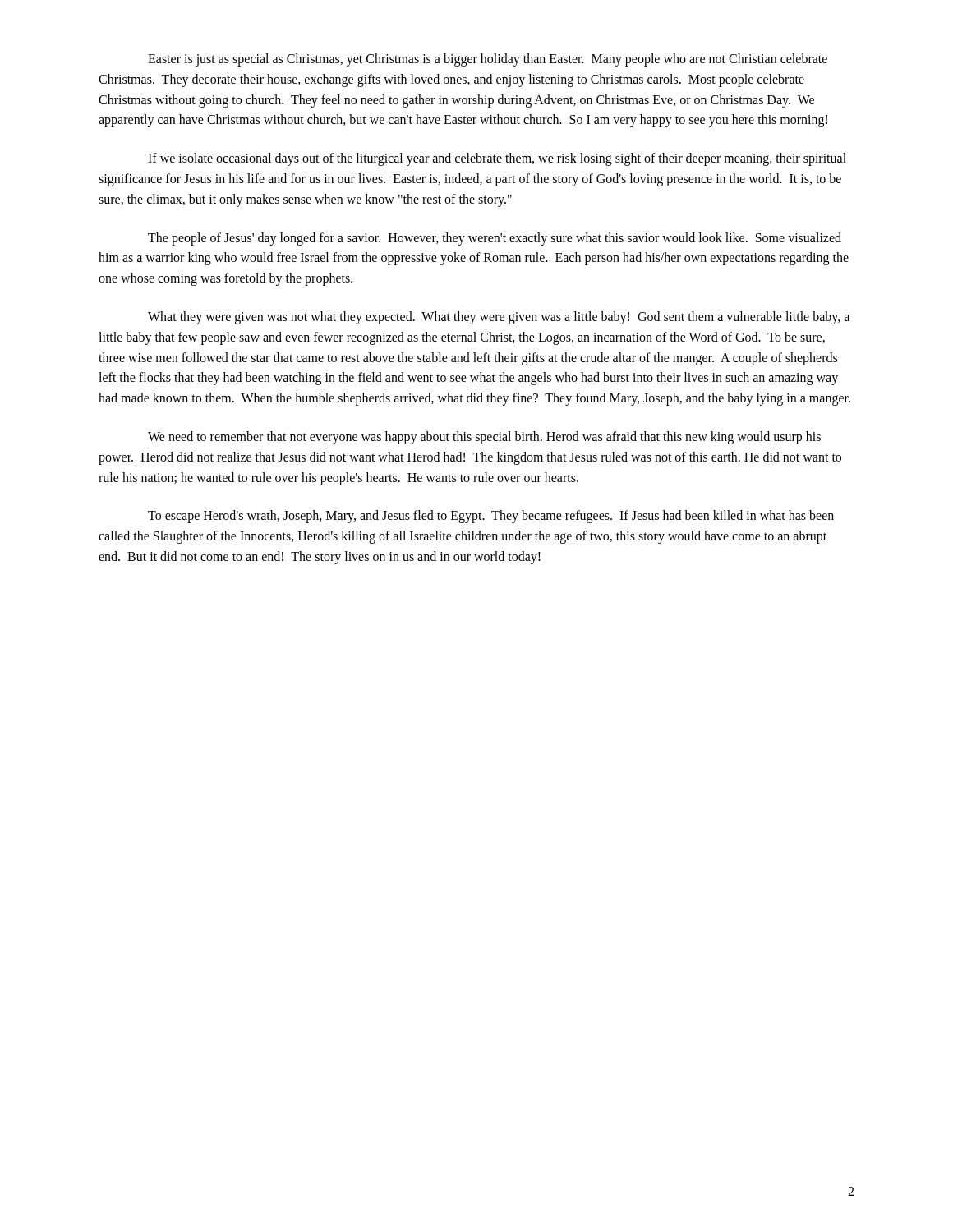Point to the text starting "Easter is just as special"

pos(464,89)
